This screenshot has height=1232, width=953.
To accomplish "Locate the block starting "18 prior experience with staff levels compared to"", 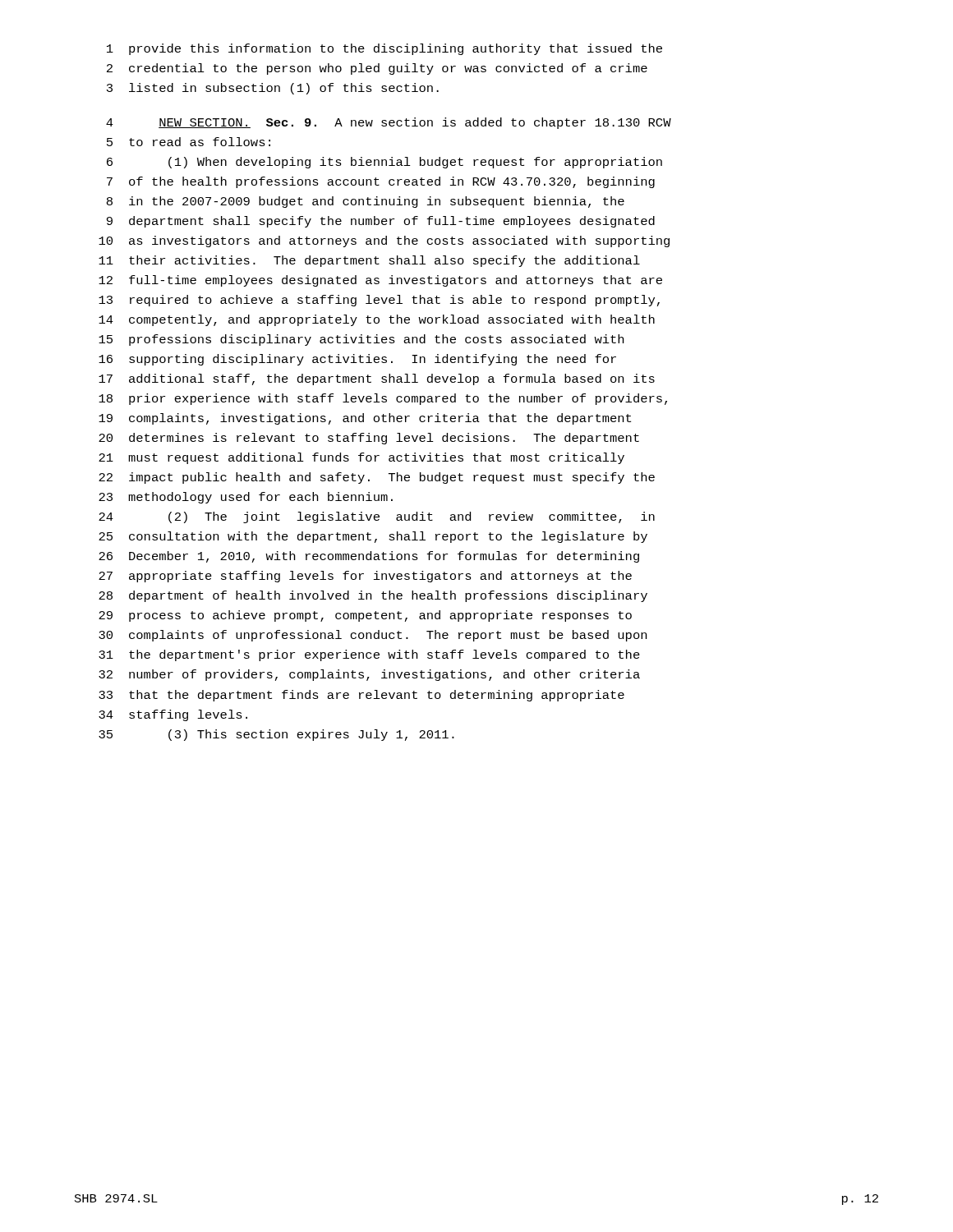I will 476,399.
